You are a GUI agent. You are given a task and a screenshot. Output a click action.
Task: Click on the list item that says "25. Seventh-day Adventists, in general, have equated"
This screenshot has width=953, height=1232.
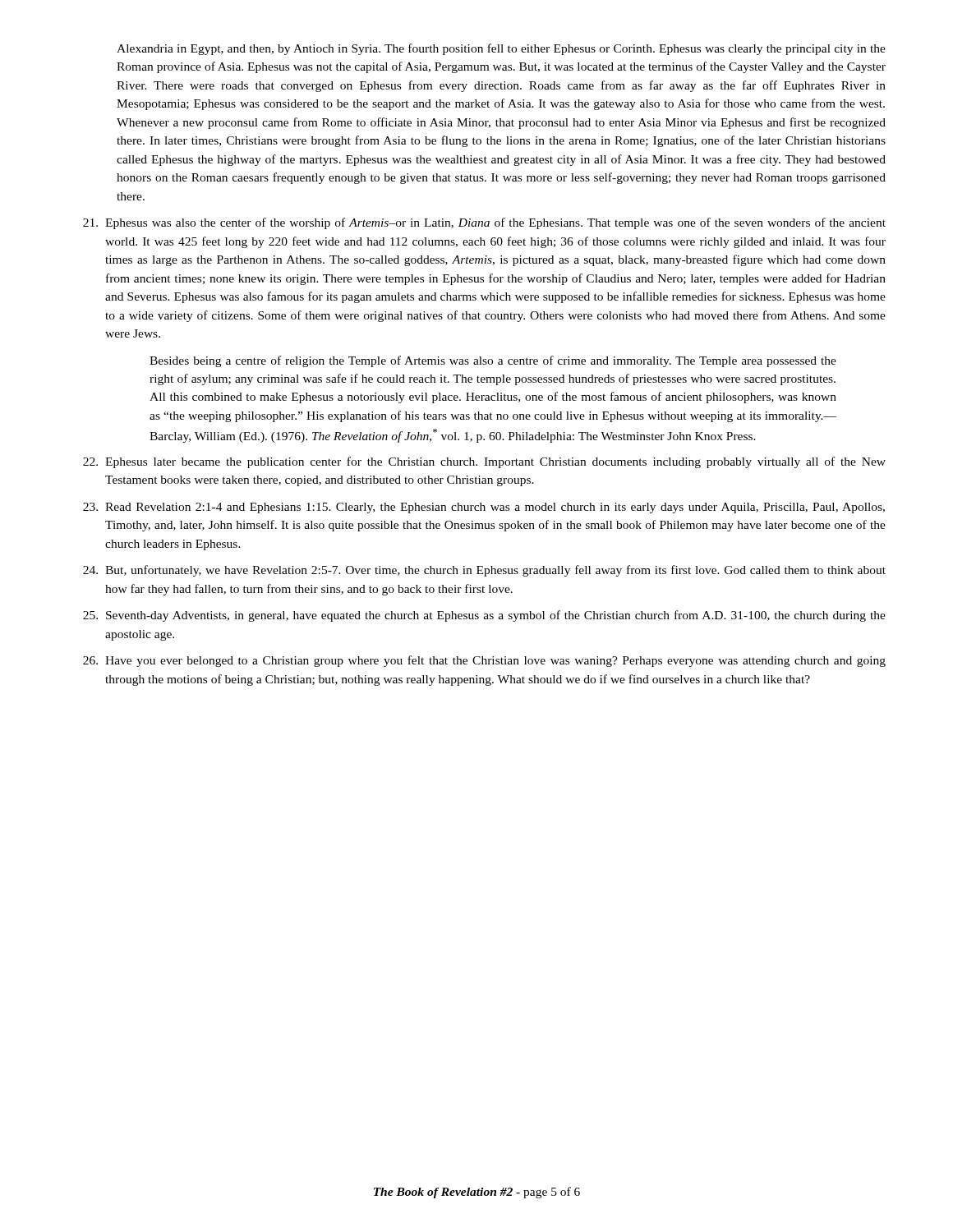(x=476, y=625)
